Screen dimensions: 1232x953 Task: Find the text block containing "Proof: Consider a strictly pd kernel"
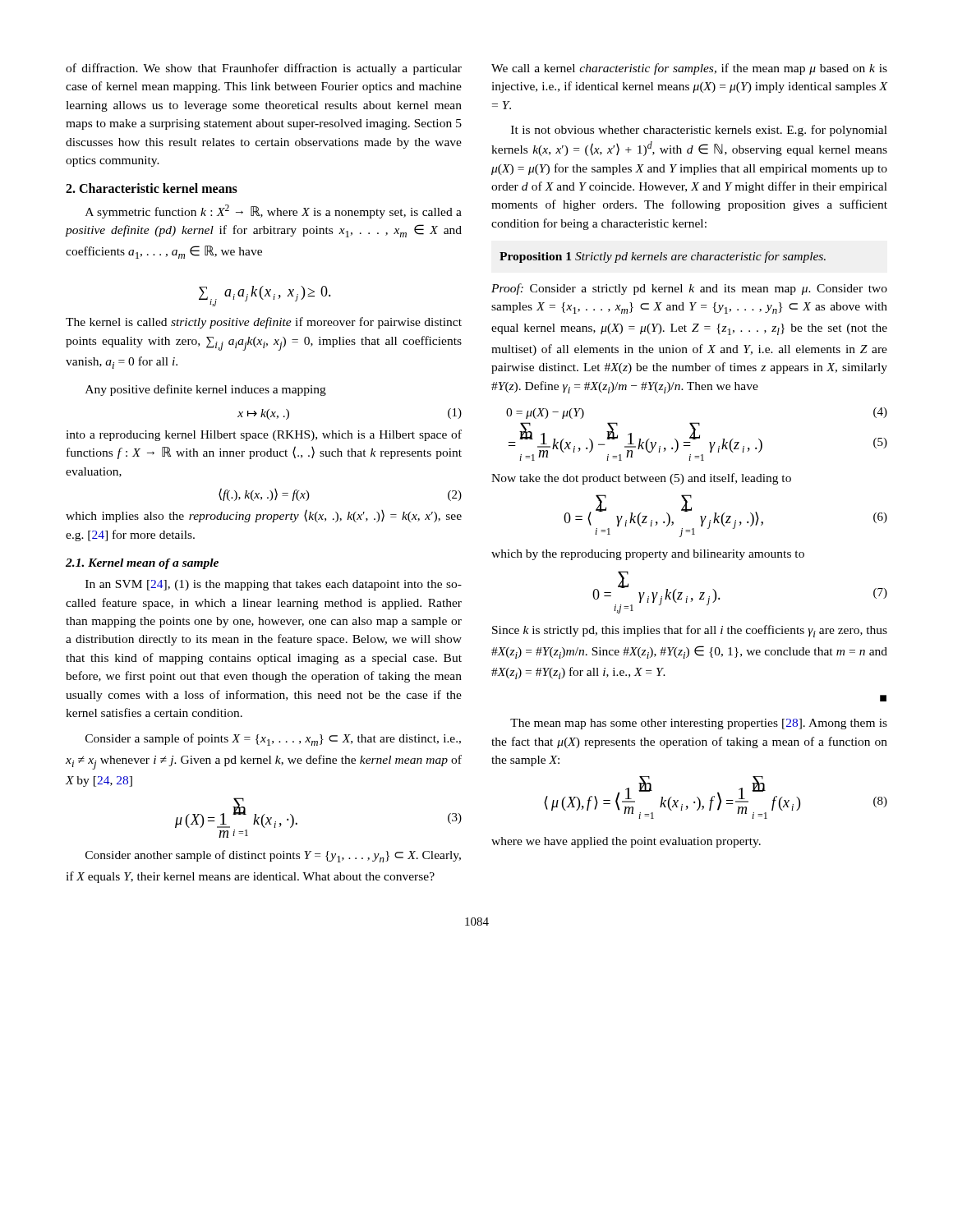689,339
